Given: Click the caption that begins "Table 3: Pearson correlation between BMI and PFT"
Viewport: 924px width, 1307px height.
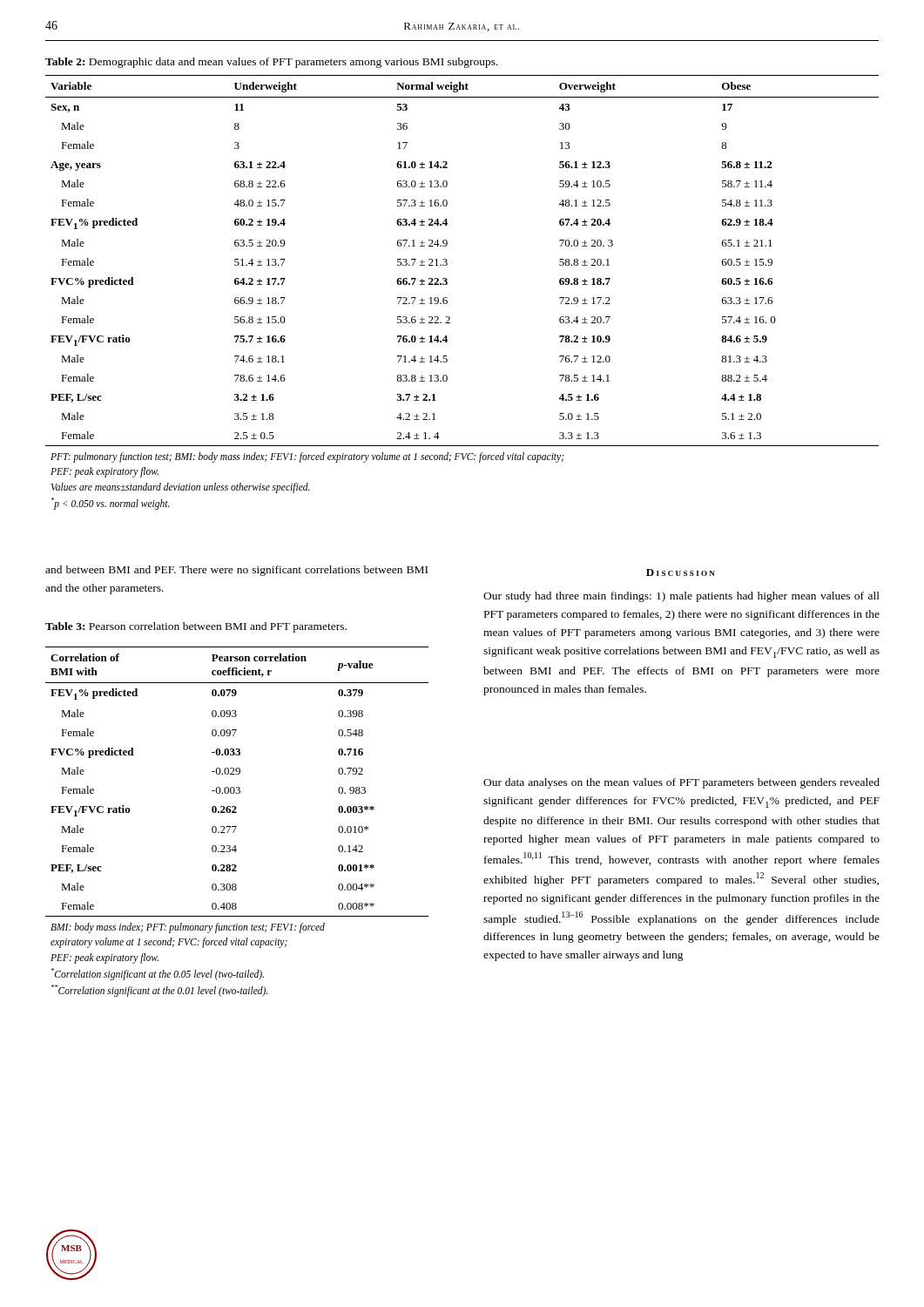Looking at the screenshot, I should coord(196,626).
